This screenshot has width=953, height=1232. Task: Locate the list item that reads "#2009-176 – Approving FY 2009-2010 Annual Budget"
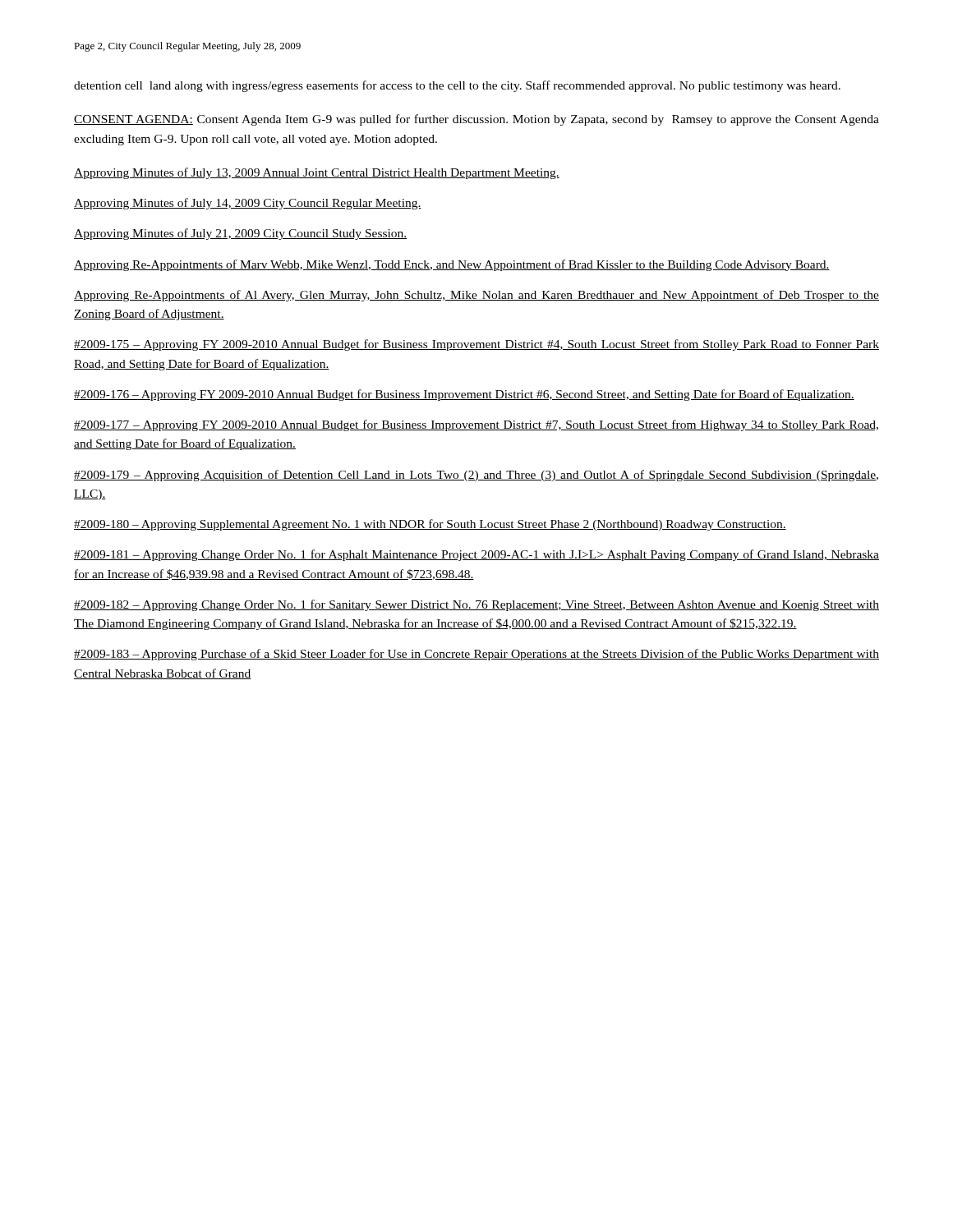coord(464,394)
